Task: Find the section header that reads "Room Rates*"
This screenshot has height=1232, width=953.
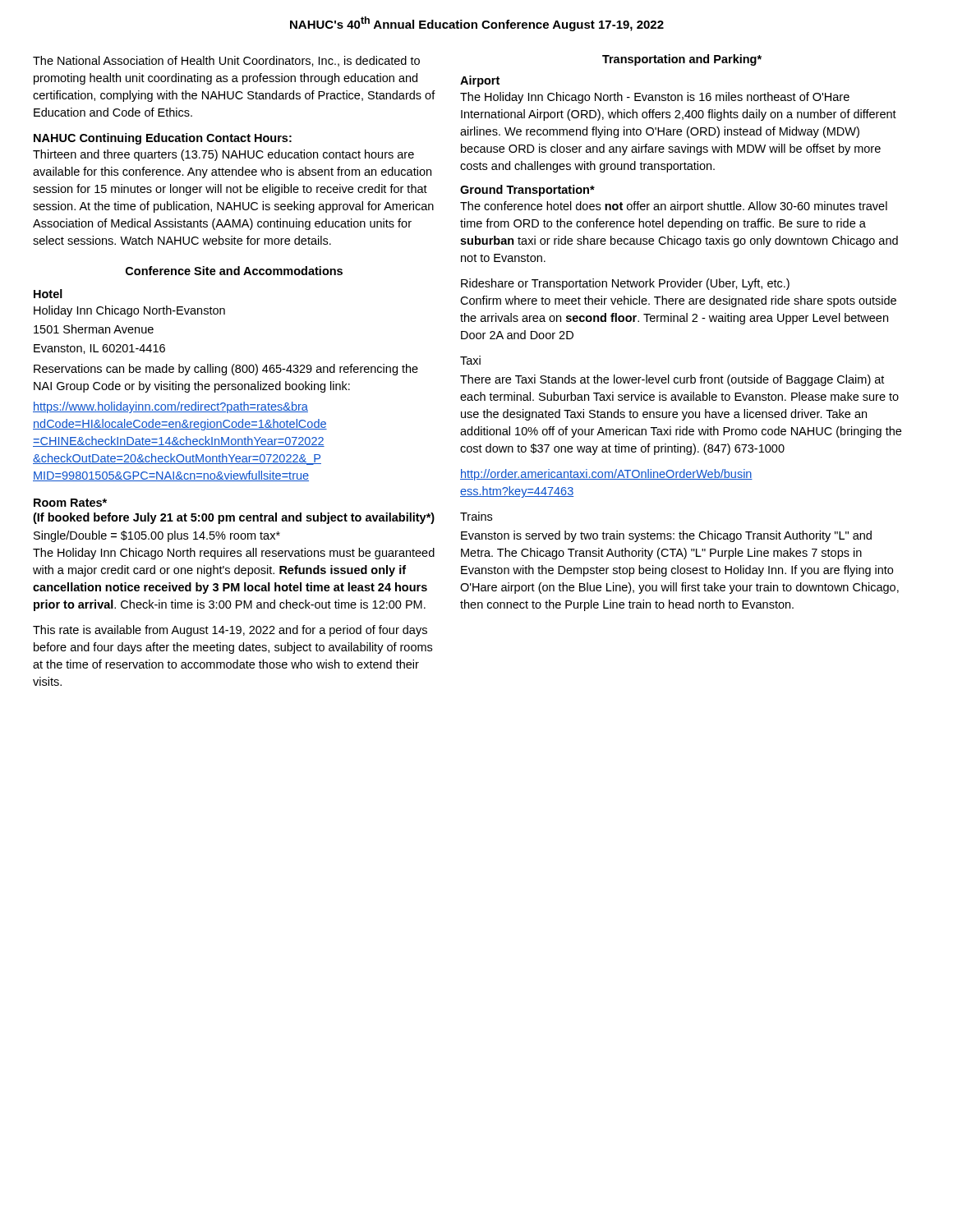Action: pyautogui.click(x=70, y=503)
